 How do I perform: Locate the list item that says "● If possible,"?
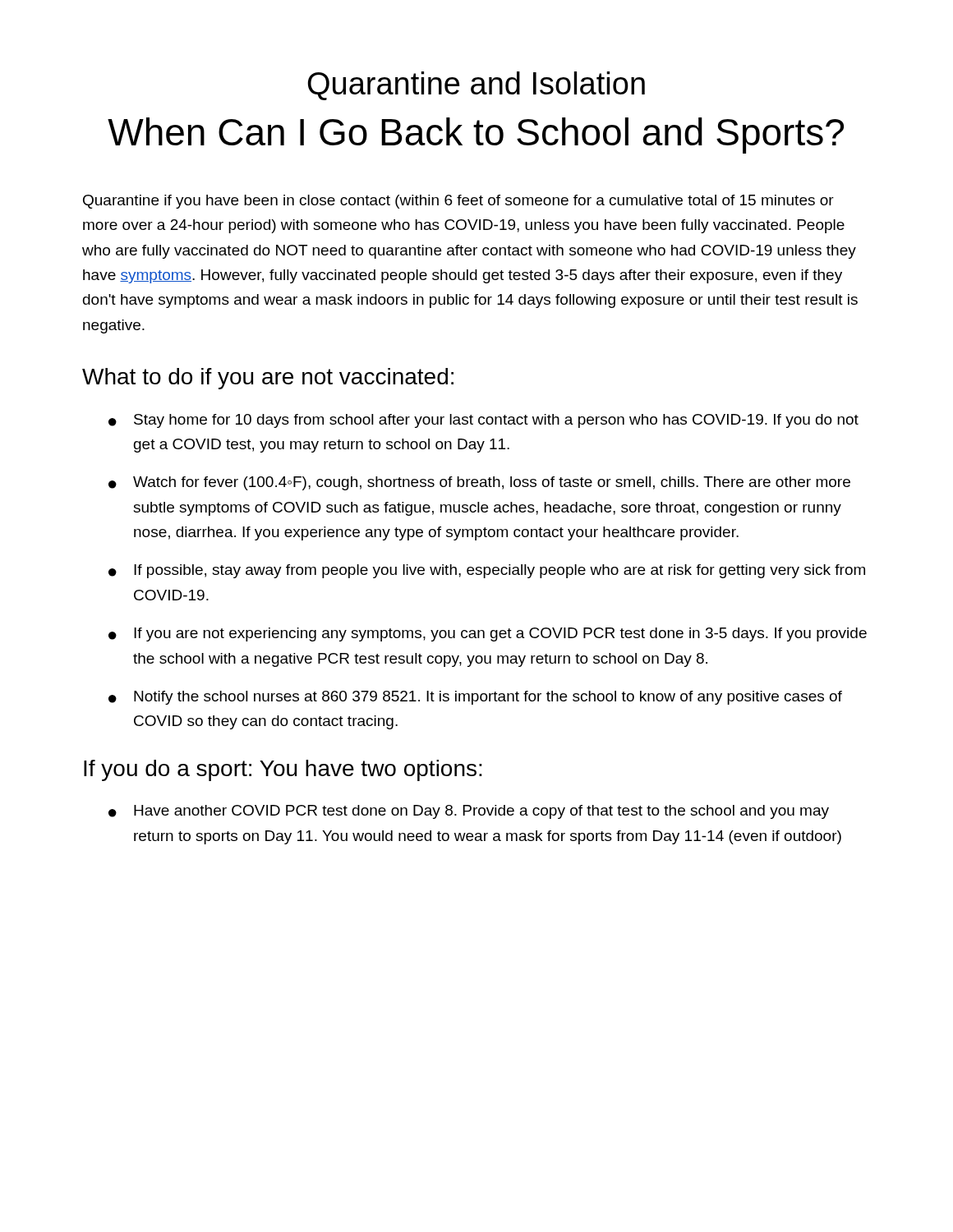point(489,583)
